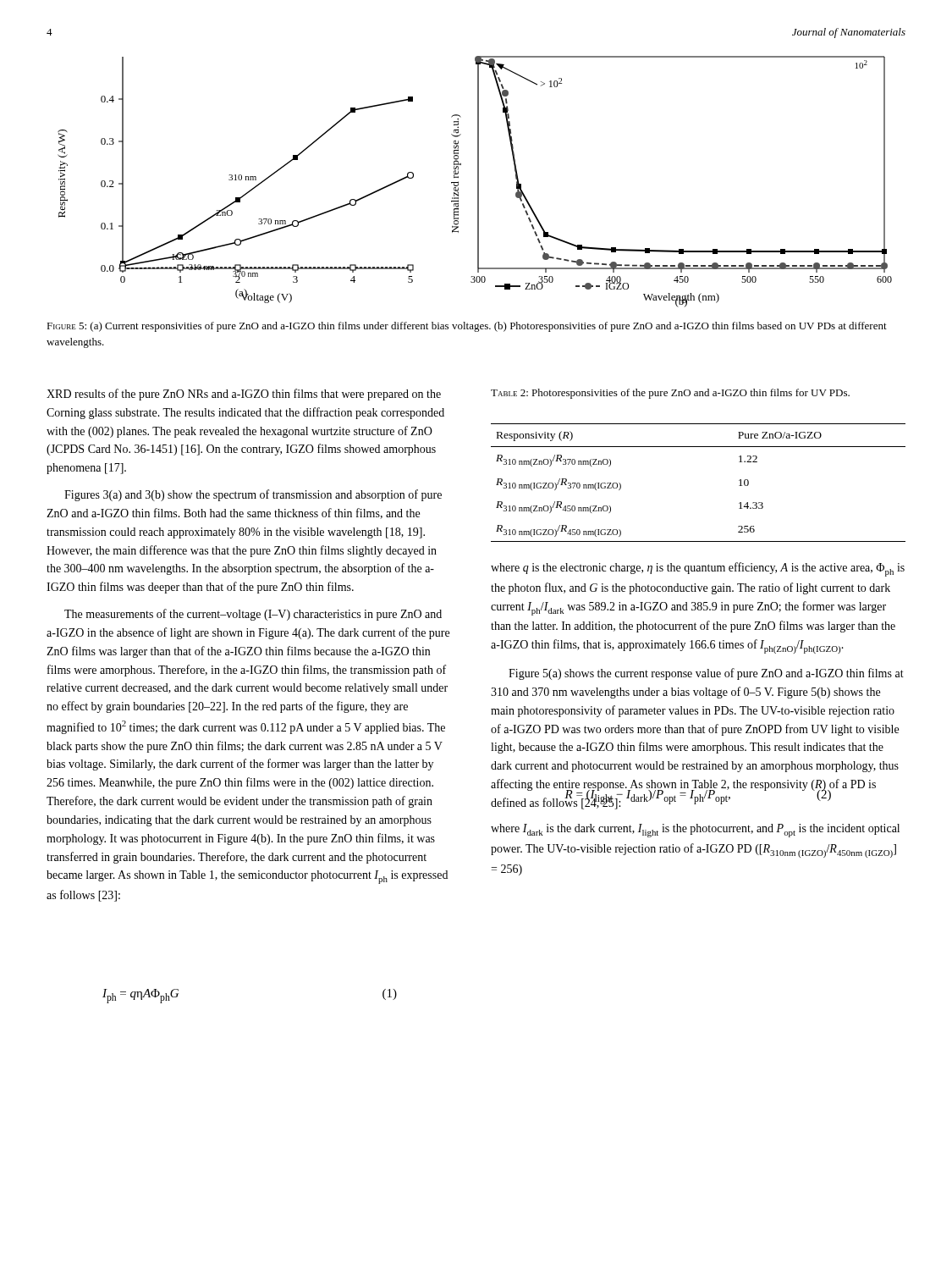The image size is (952, 1270).
Task: Select the text block that reads "XRD results of the pure ZnO NRs"
Action: tap(250, 645)
